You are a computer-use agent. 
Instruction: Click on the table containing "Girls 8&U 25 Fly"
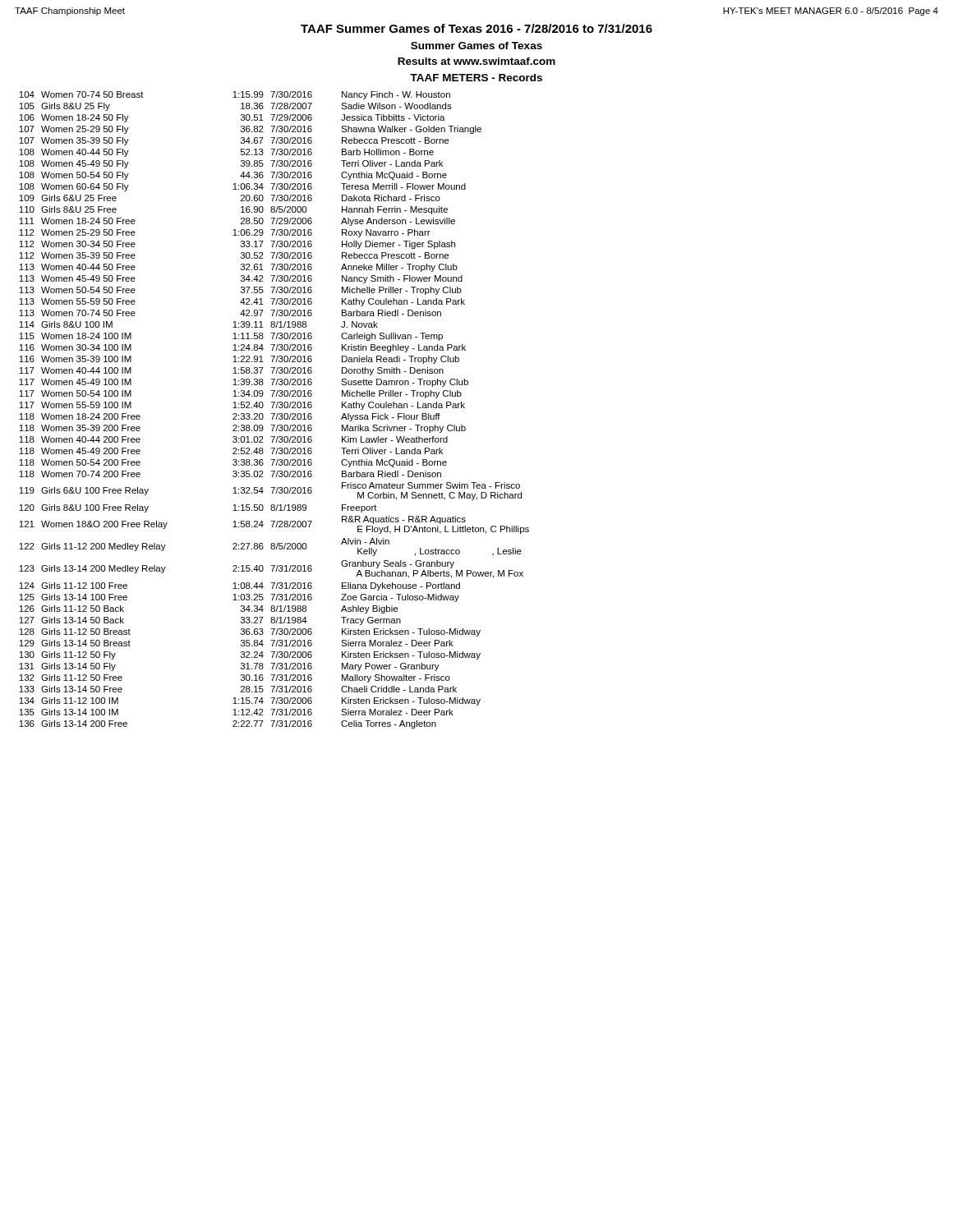pyautogui.click(x=476, y=409)
